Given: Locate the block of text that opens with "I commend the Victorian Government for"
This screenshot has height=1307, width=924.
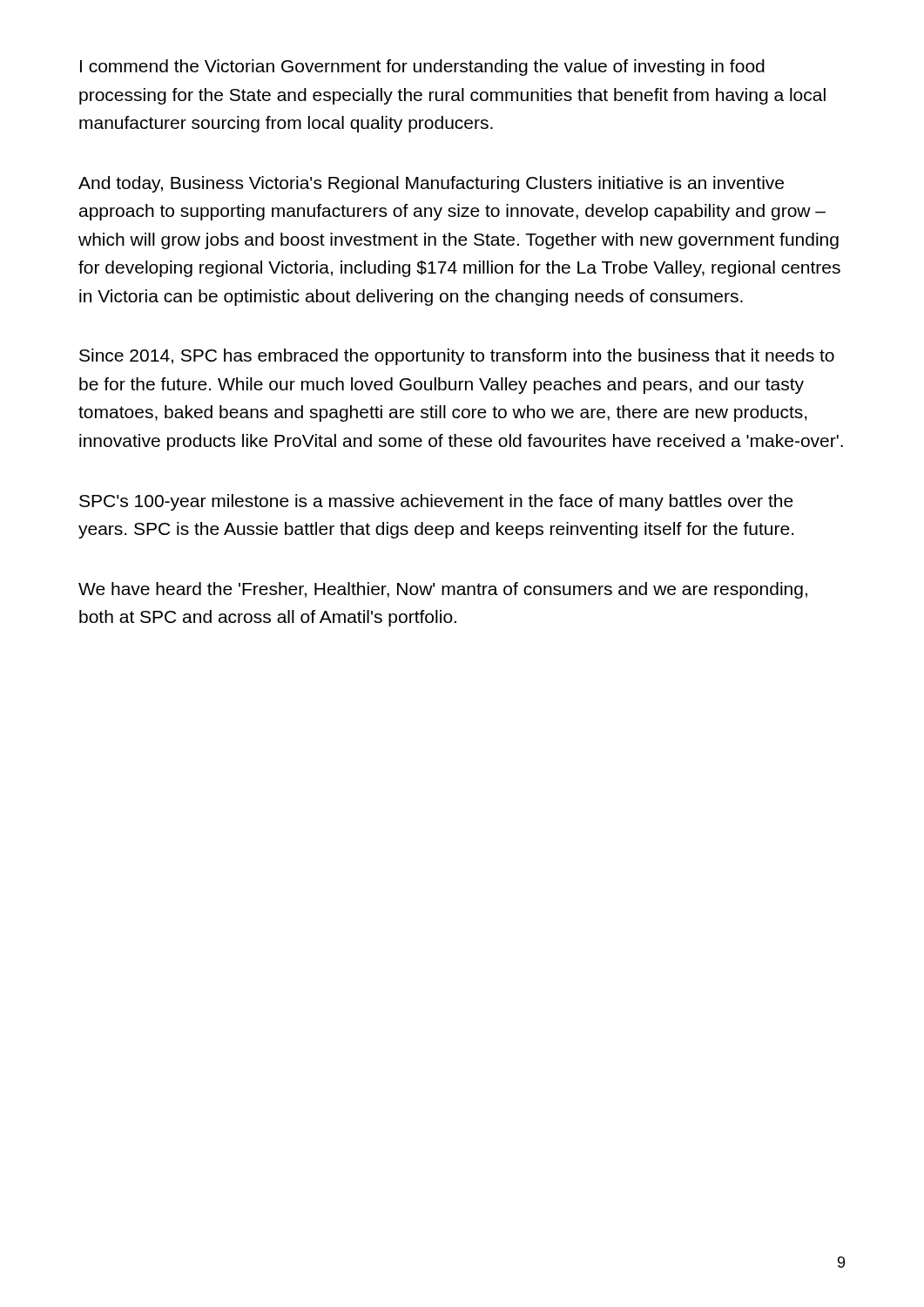Looking at the screenshot, I should pyautogui.click(x=452, y=94).
